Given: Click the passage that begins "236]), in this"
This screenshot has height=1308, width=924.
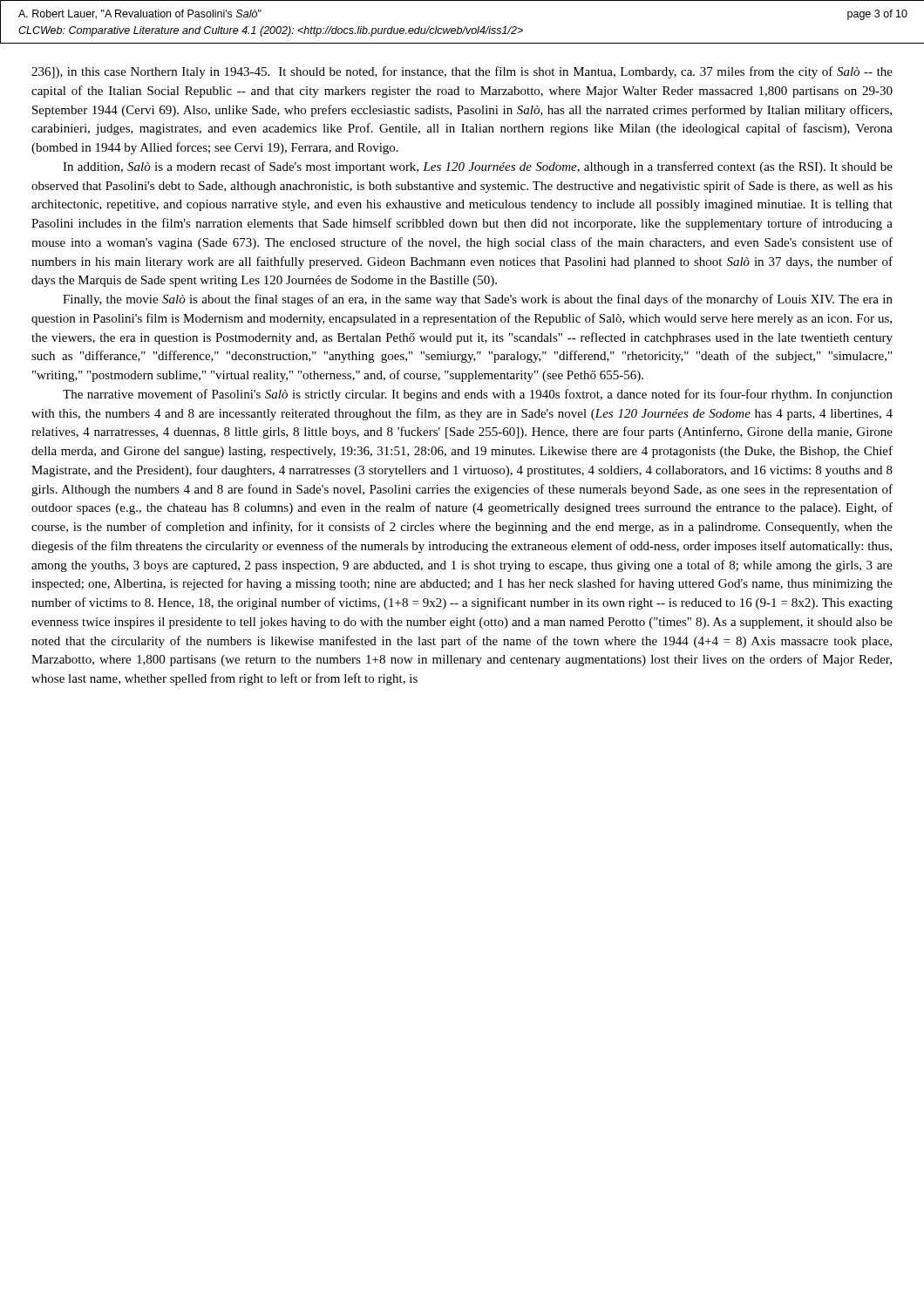Looking at the screenshot, I should 462,110.
